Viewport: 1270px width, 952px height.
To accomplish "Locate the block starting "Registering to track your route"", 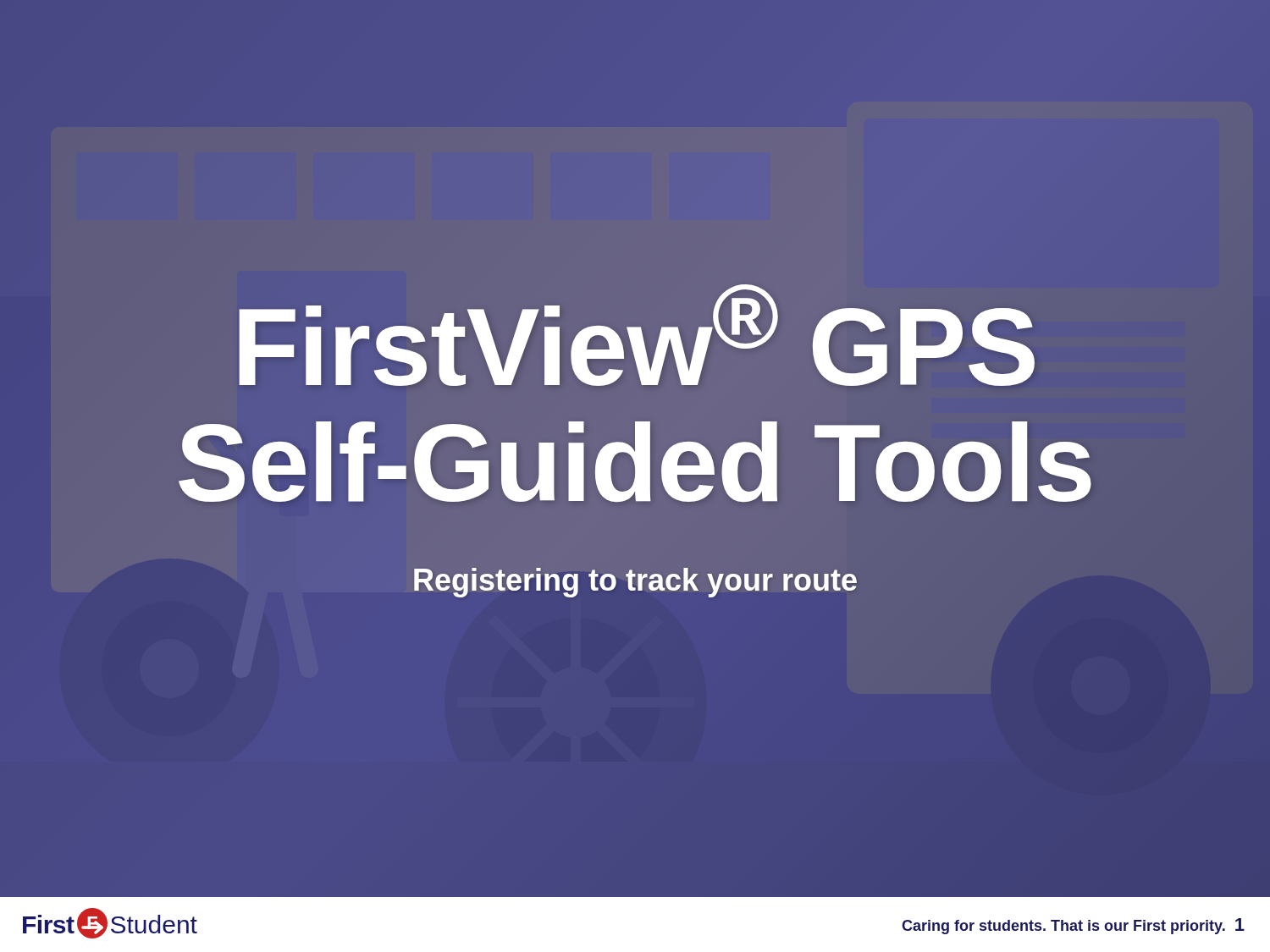I will click(635, 581).
